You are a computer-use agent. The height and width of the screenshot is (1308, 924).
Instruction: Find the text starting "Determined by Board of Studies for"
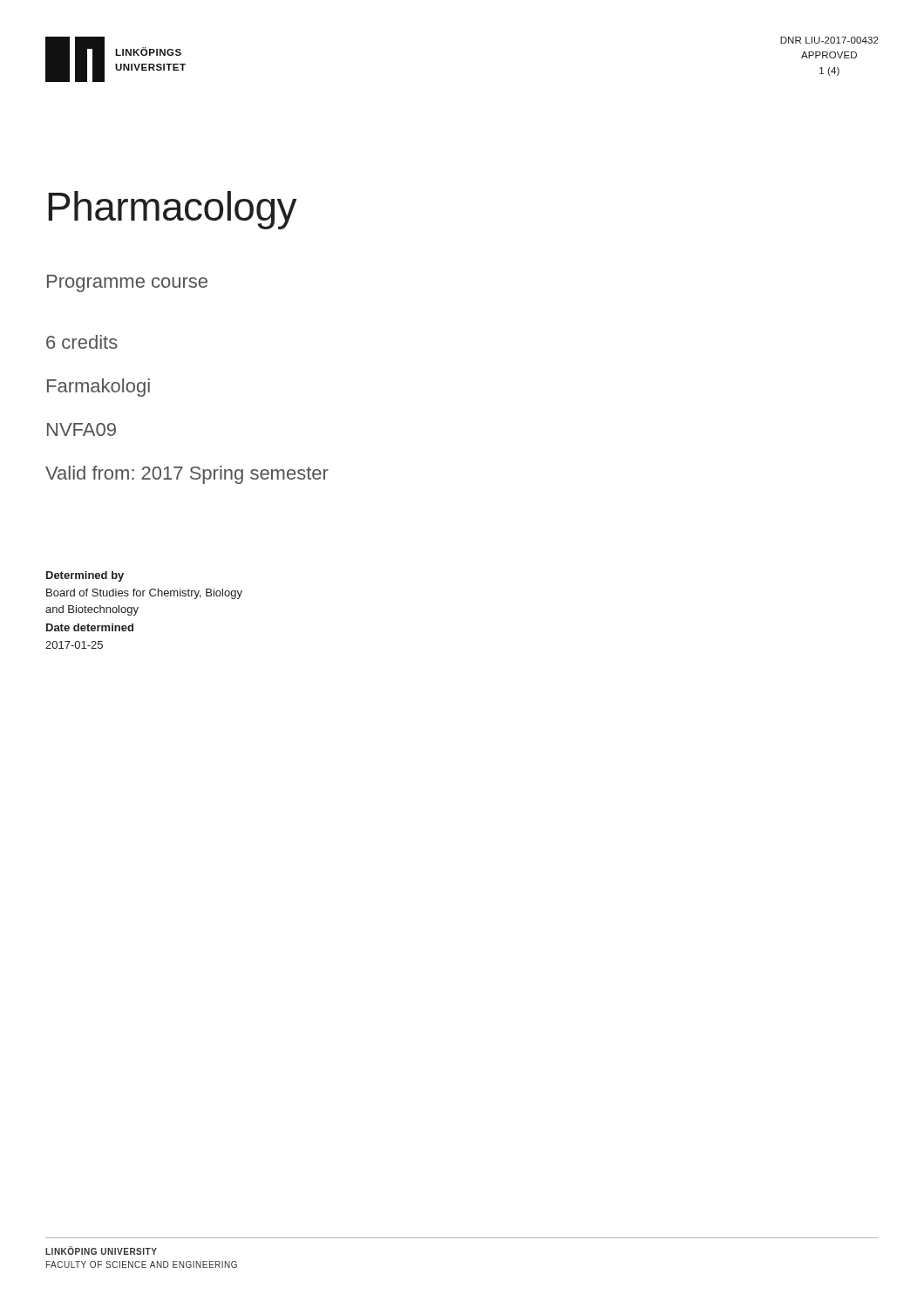point(144,592)
